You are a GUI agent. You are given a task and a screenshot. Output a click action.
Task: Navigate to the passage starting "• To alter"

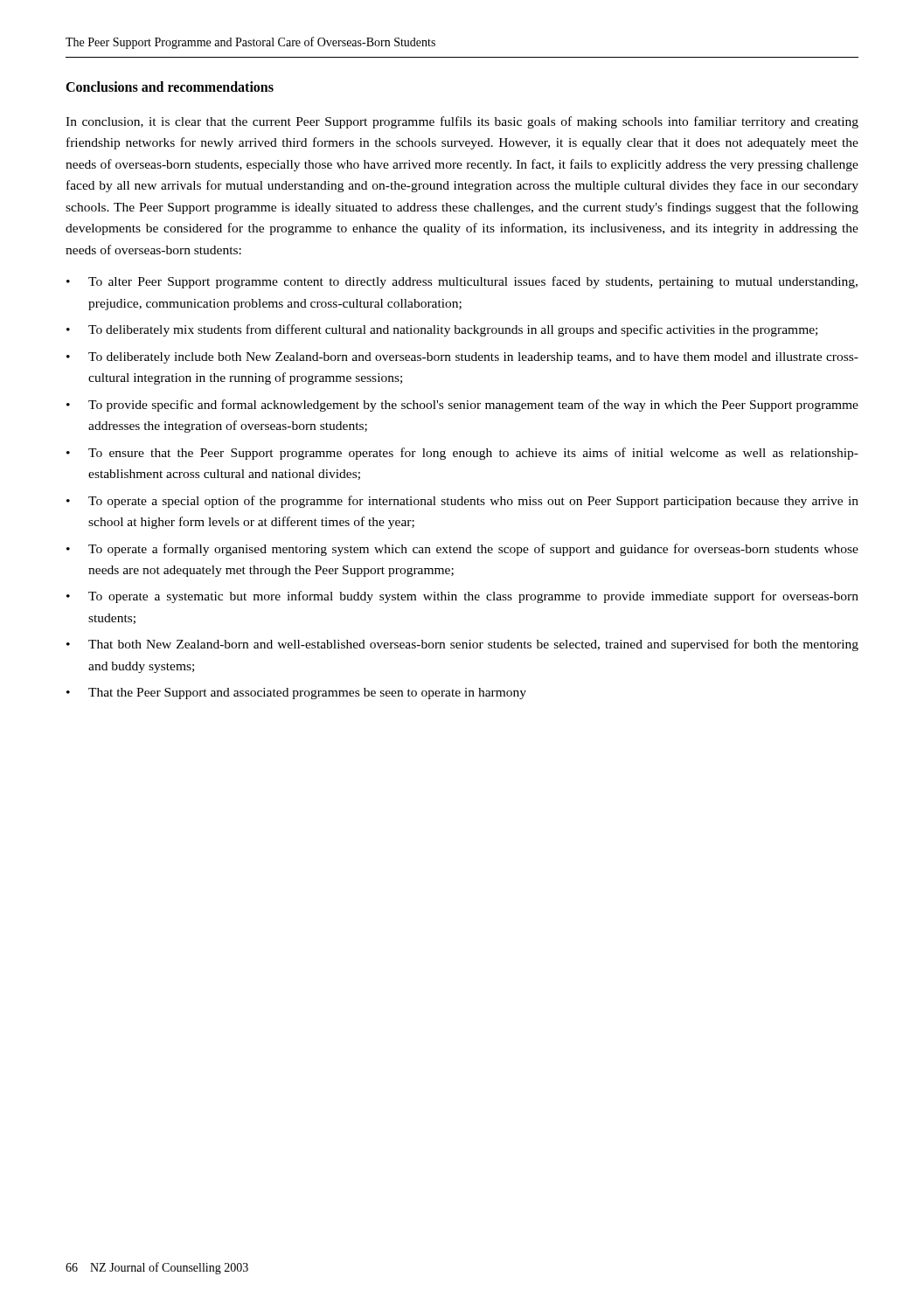pos(462,292)
